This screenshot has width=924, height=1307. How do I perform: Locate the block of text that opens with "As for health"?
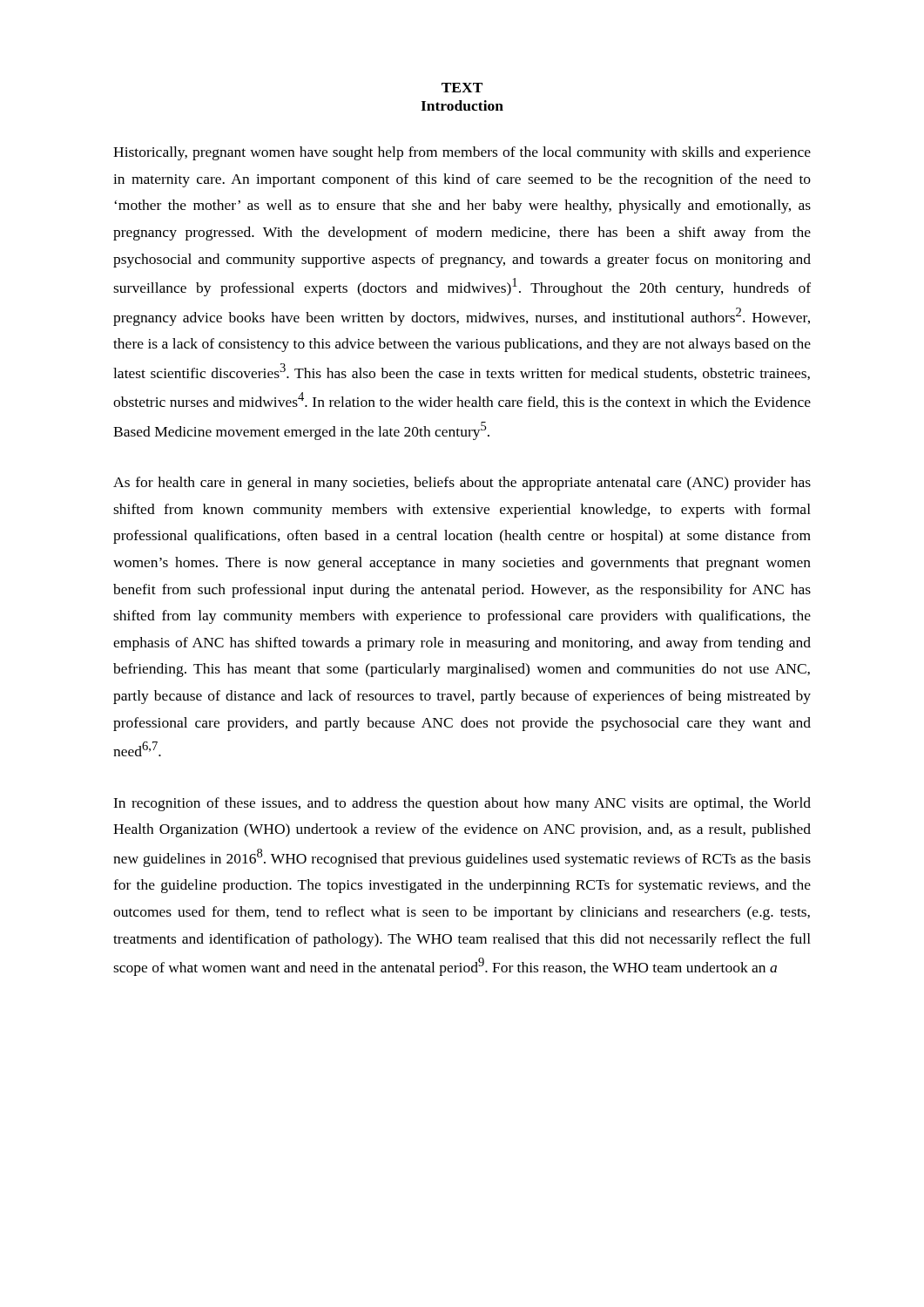(462, 617)
